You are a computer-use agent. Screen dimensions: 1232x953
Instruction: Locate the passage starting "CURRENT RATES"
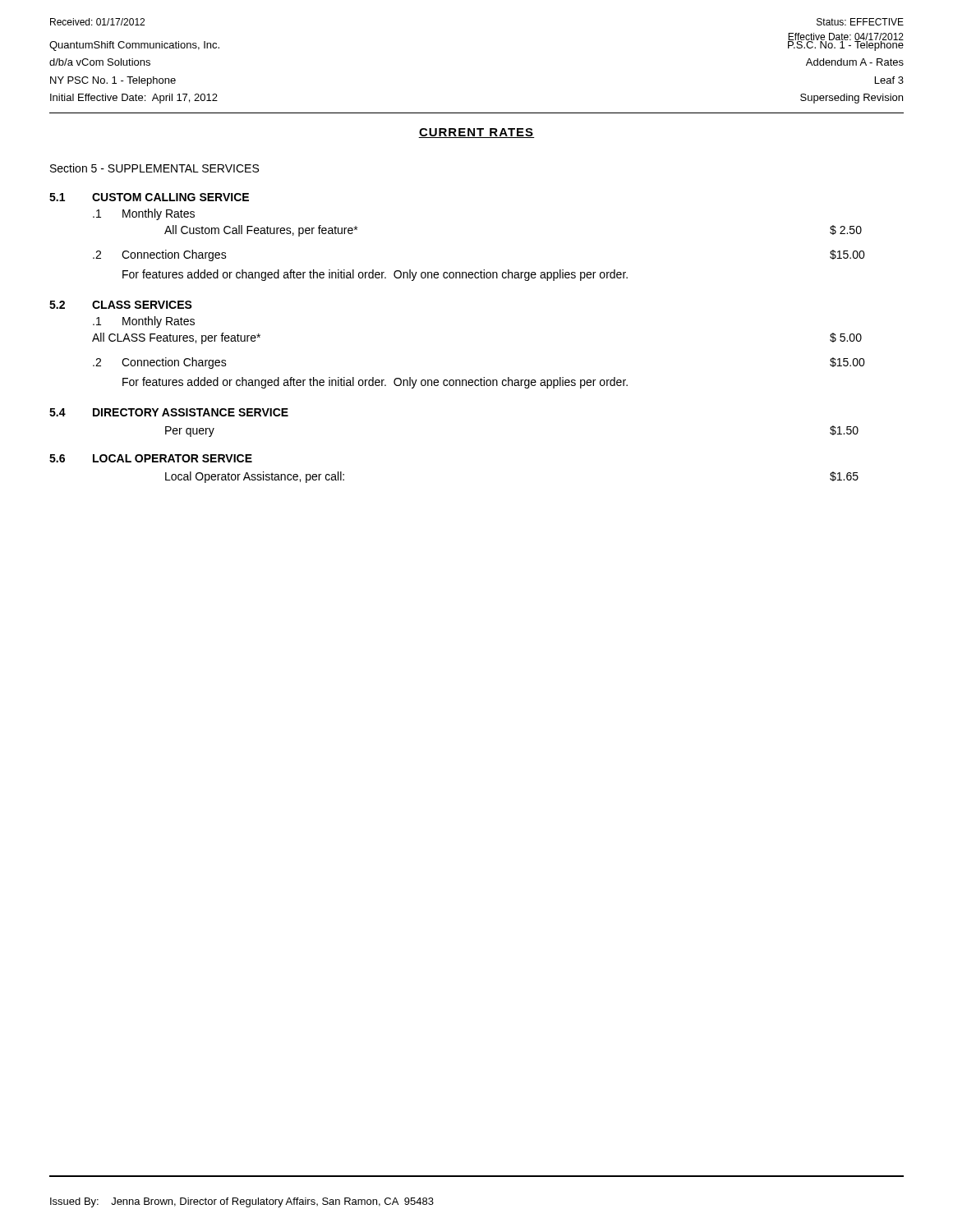(x=476, y=132)
